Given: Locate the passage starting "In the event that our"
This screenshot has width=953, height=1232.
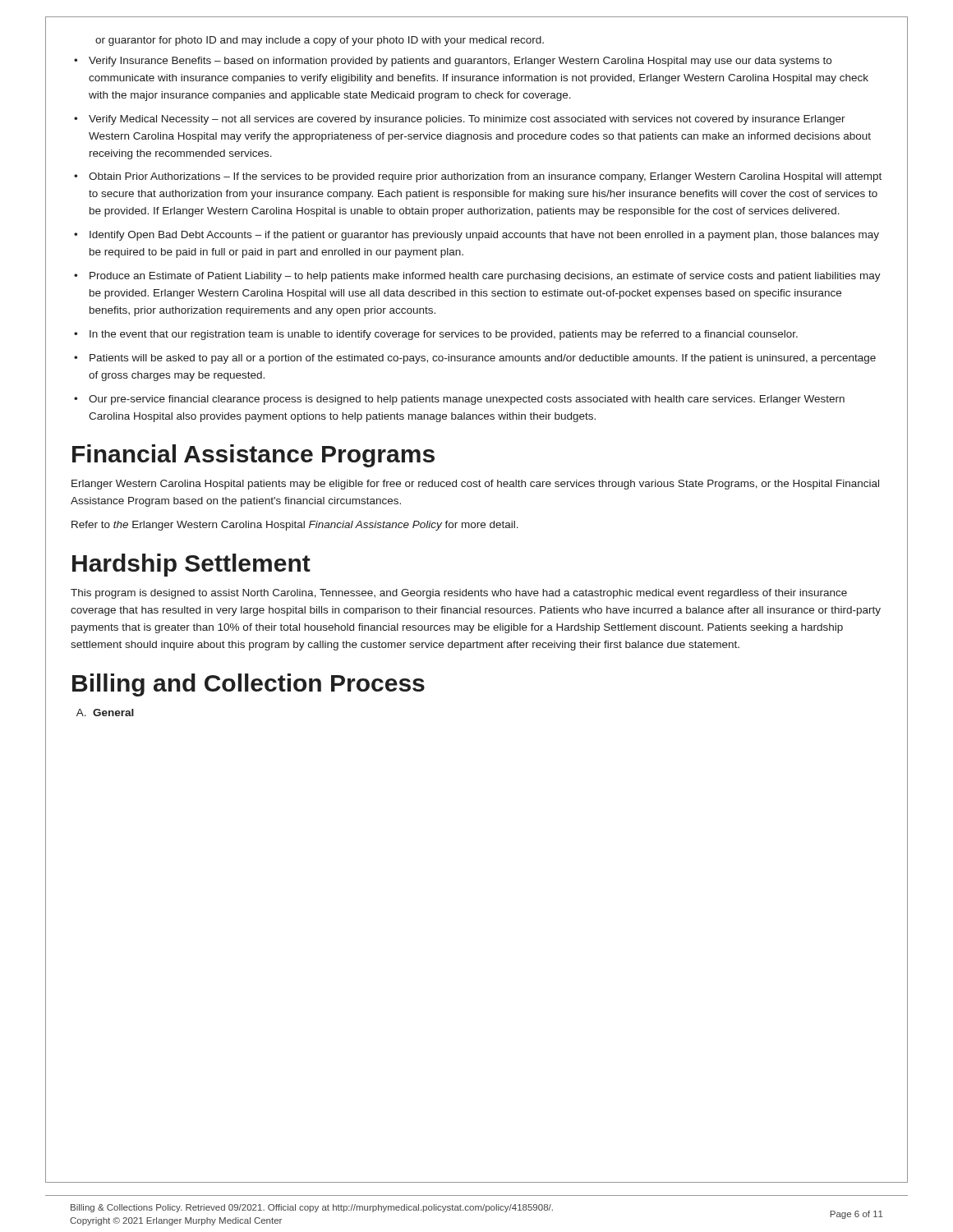Looking at the screenshot, I should click(x=476, y=335).
